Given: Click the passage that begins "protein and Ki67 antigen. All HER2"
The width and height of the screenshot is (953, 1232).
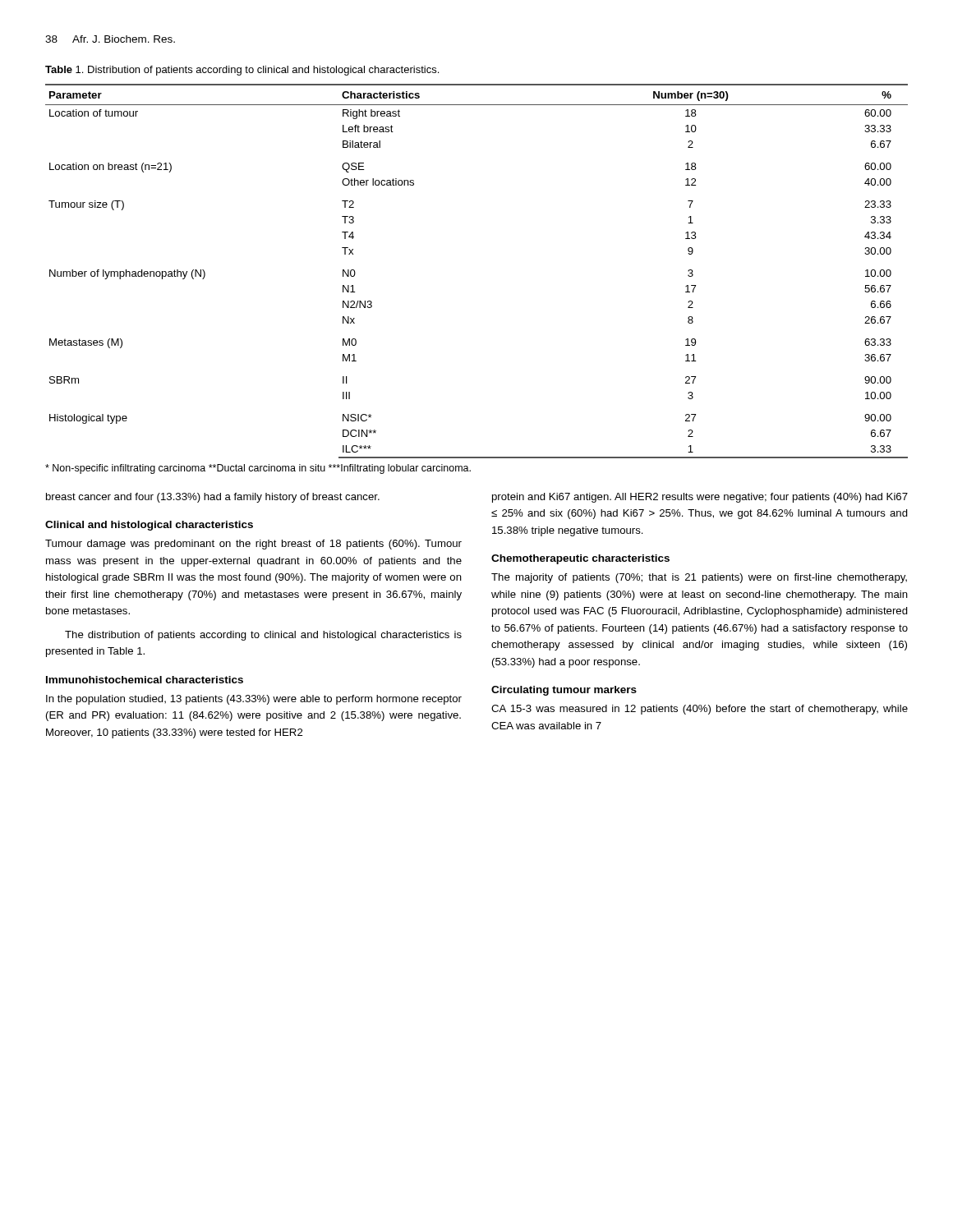Looking at the screenshot, I should click(x=700, y=514).
